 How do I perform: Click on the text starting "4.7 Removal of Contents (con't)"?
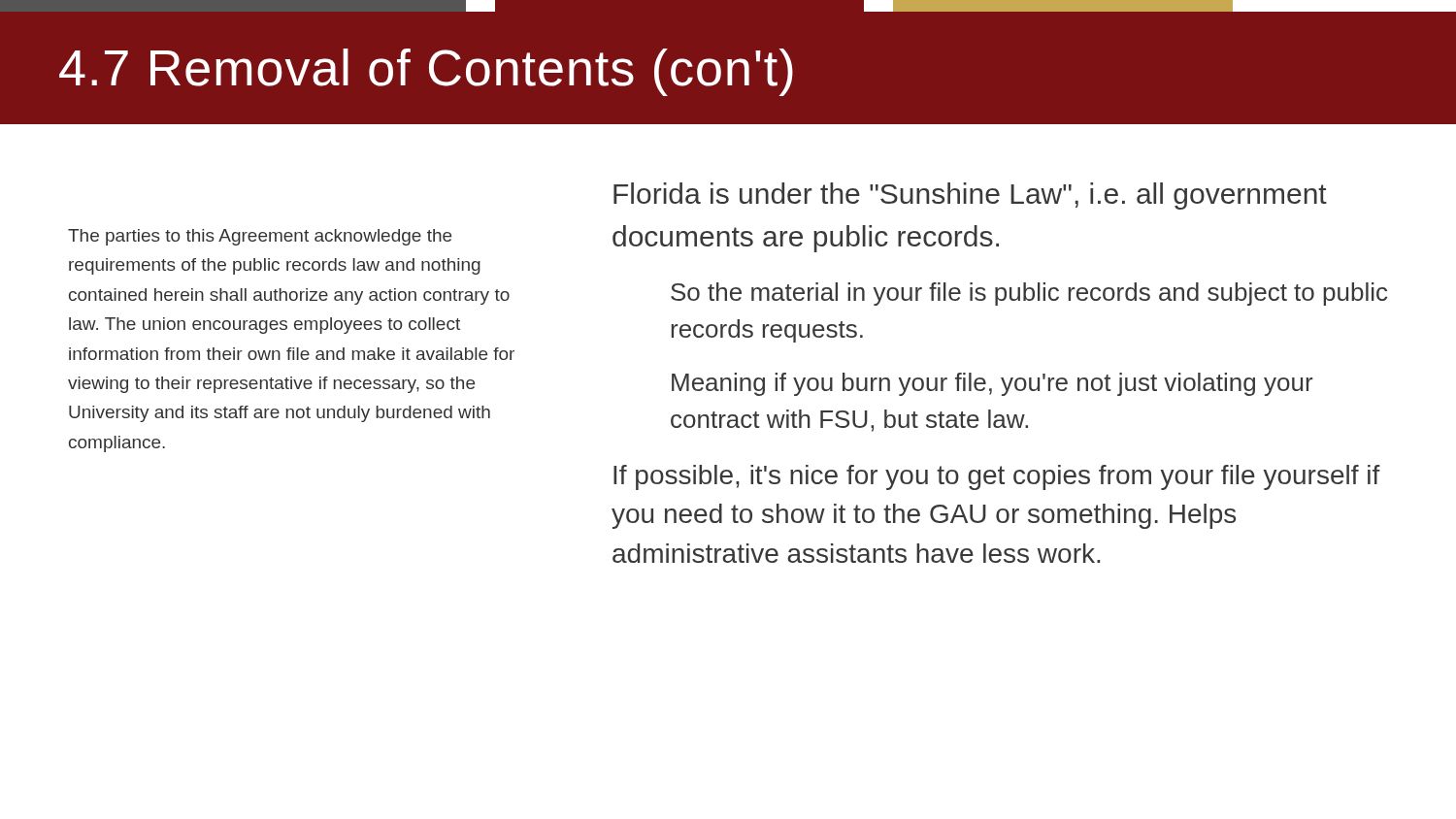[427, 68]
